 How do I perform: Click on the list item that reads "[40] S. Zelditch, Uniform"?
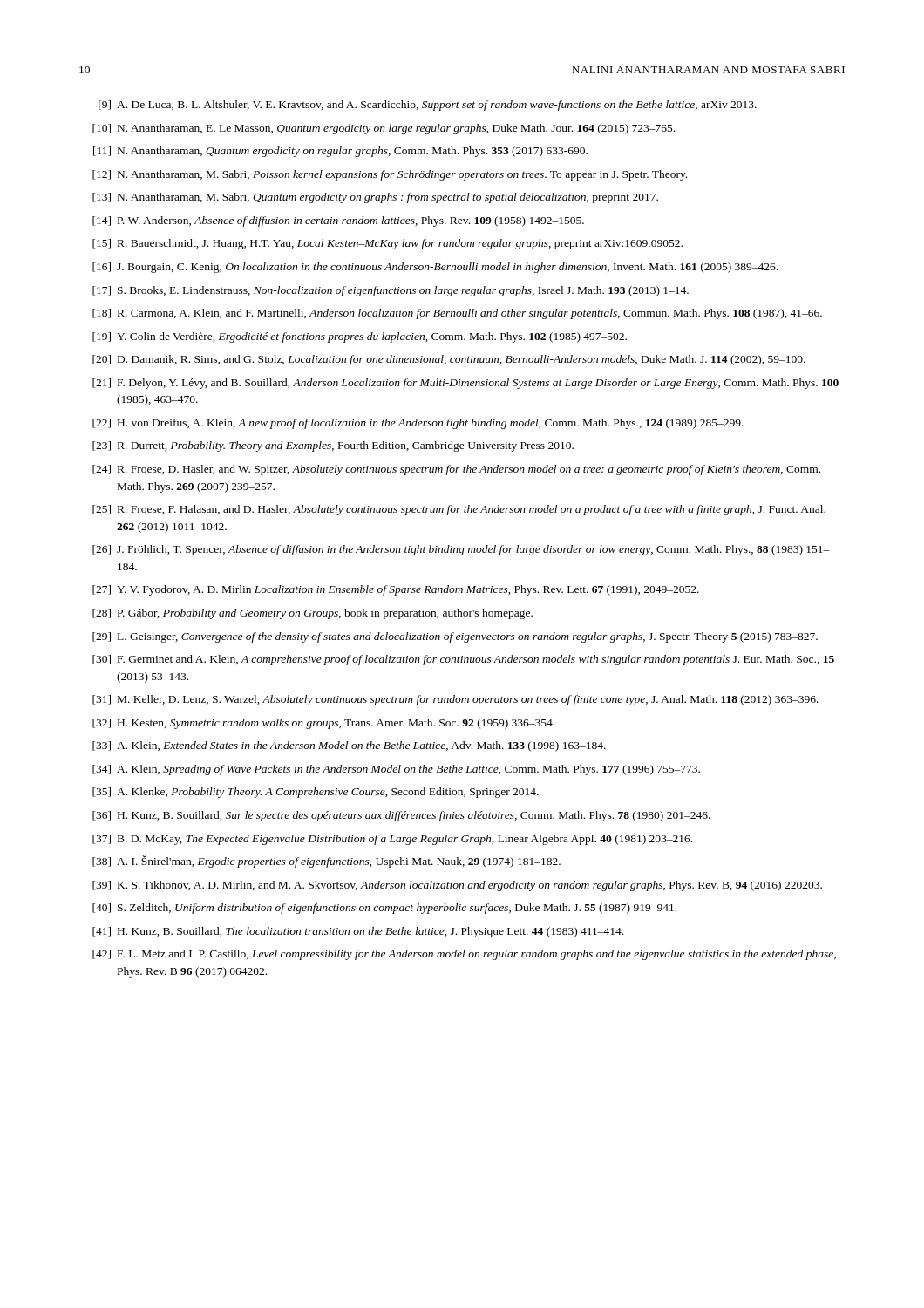[x=462, y=908]
